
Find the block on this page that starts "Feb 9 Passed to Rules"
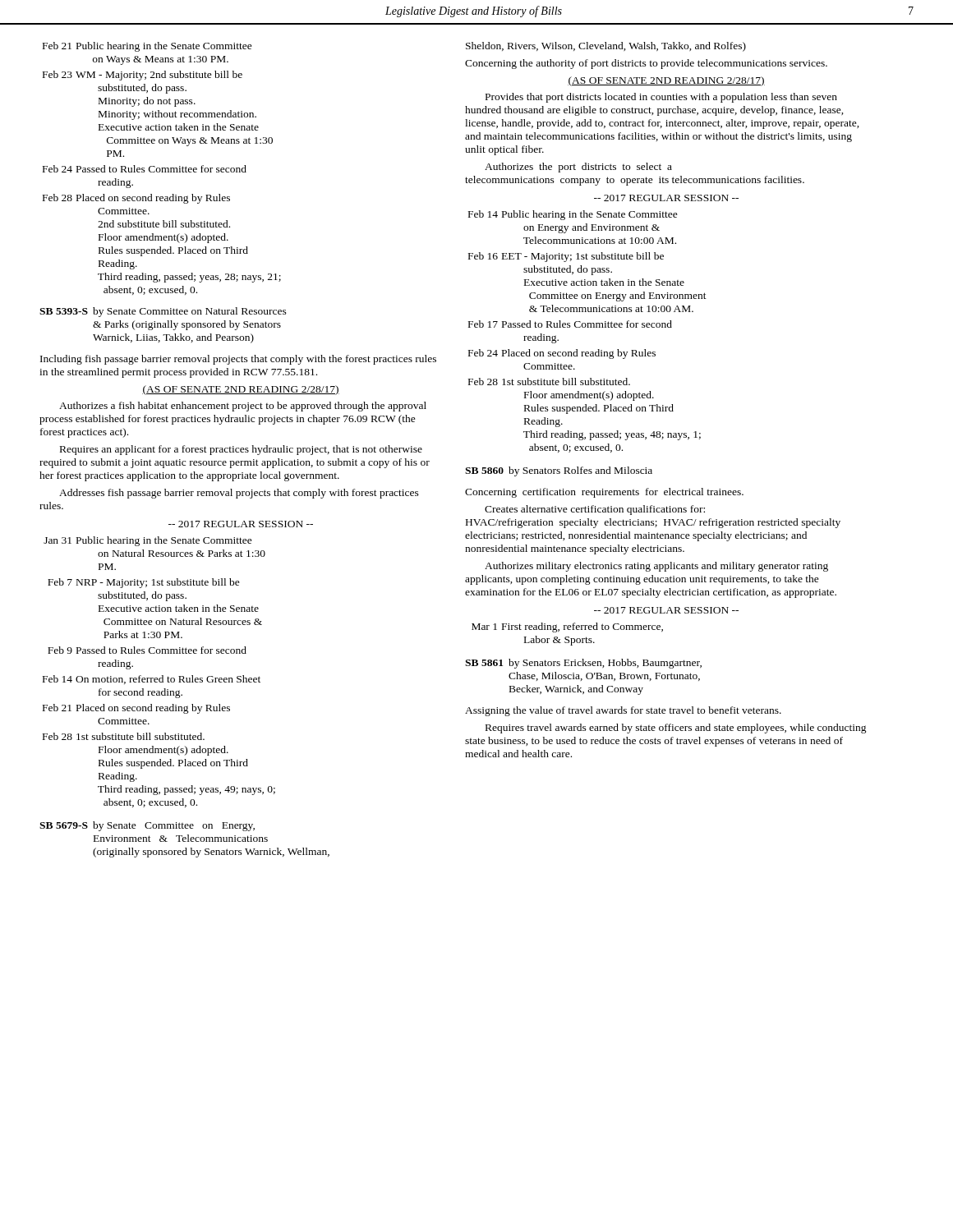tap(143, 657)
